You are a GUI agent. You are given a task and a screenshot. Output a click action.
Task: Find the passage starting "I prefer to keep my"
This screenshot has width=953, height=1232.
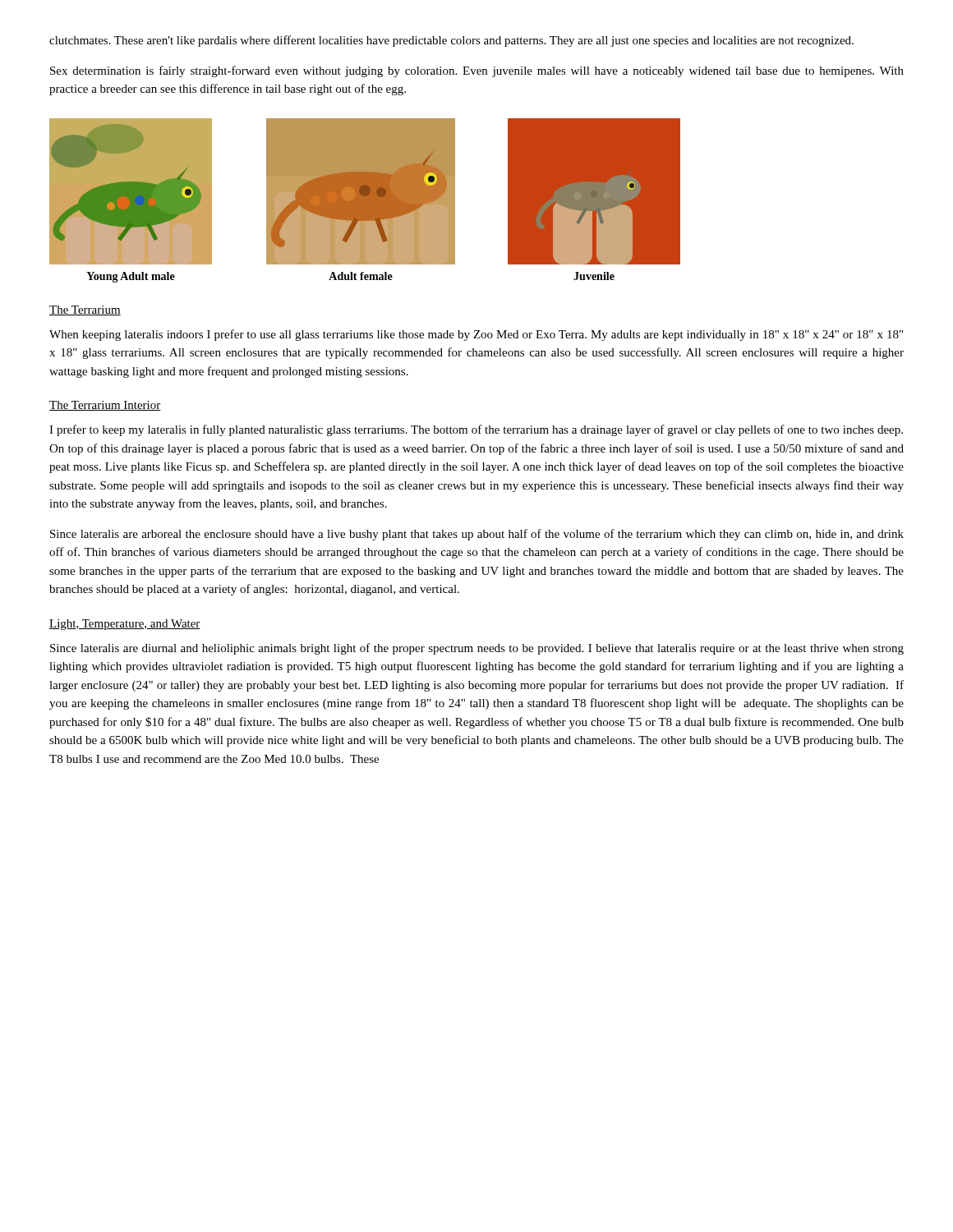476,466
